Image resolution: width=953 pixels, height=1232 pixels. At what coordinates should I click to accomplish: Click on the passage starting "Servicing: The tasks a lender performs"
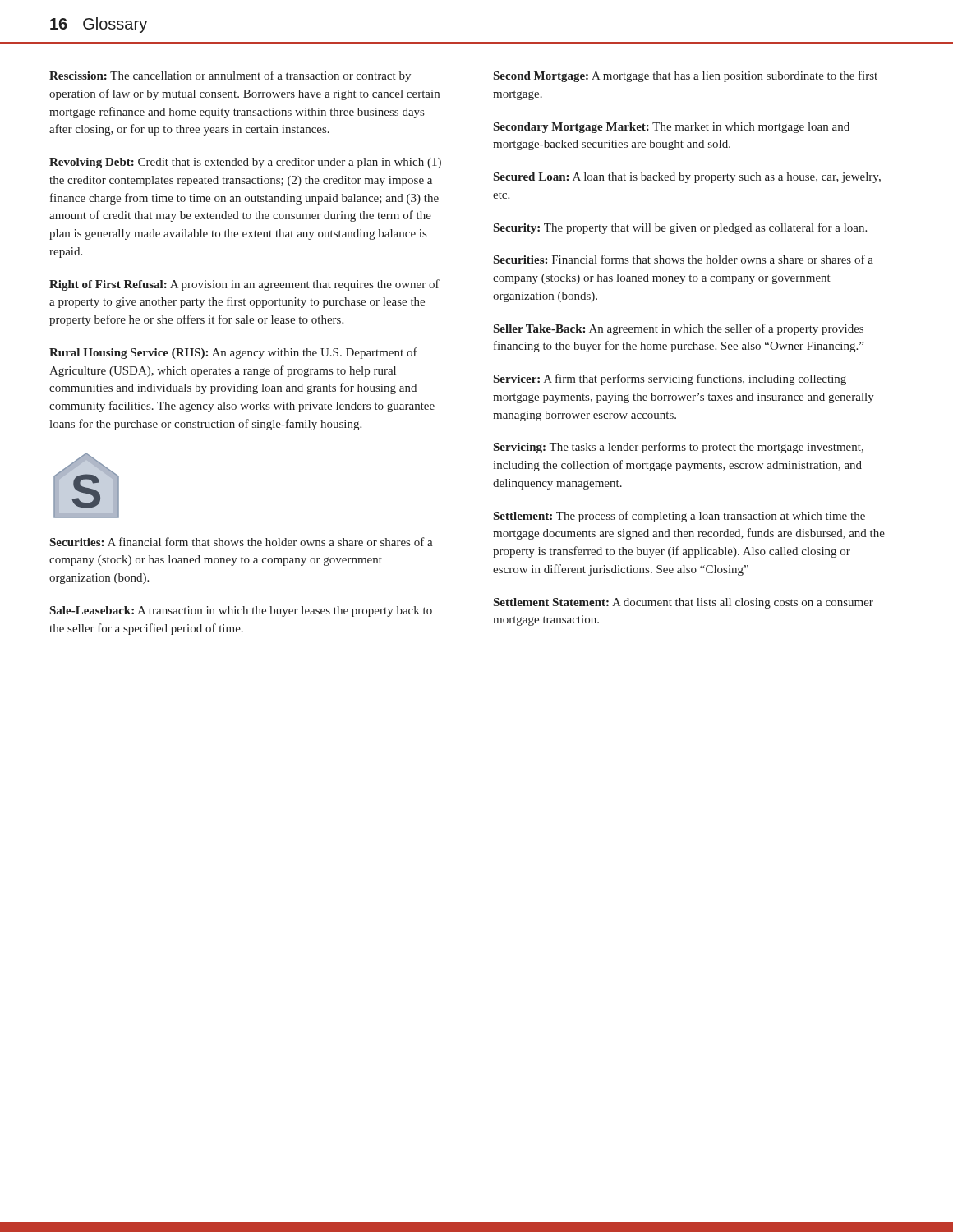[x=690, y=466]
